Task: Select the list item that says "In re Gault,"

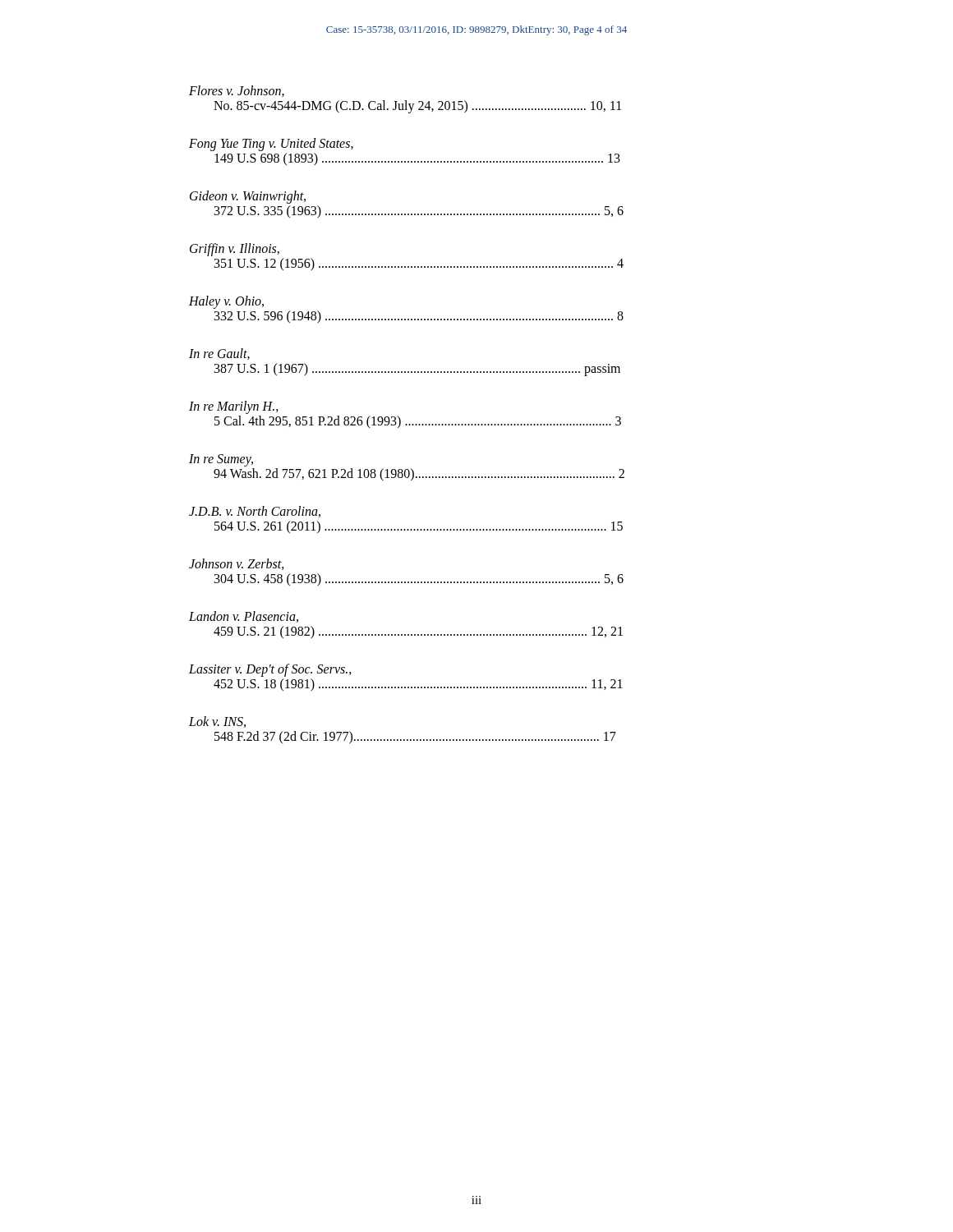Action: coord(476,361)
